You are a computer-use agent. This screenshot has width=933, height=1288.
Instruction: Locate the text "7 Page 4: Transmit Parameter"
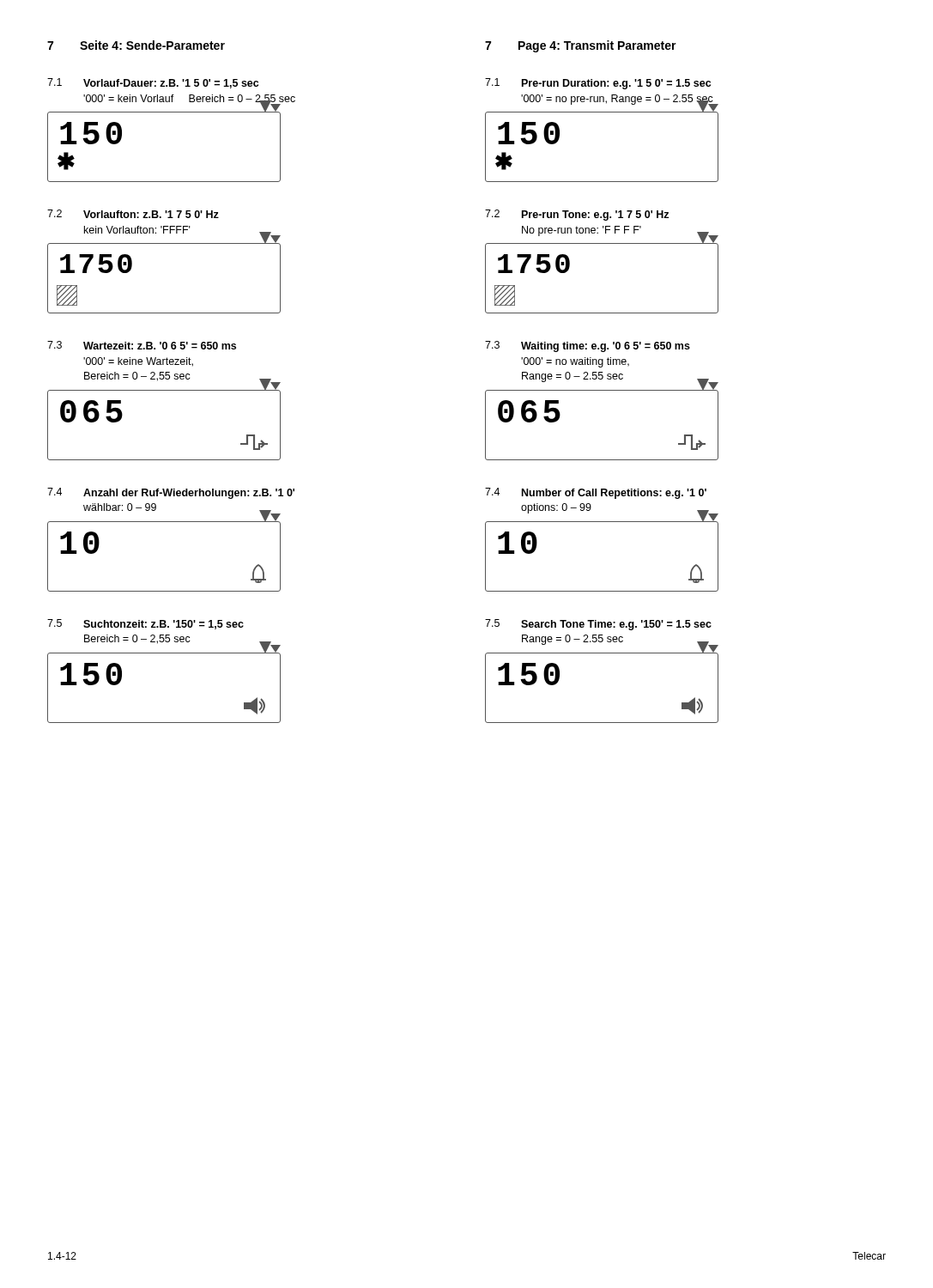click(x=580, y=46)
